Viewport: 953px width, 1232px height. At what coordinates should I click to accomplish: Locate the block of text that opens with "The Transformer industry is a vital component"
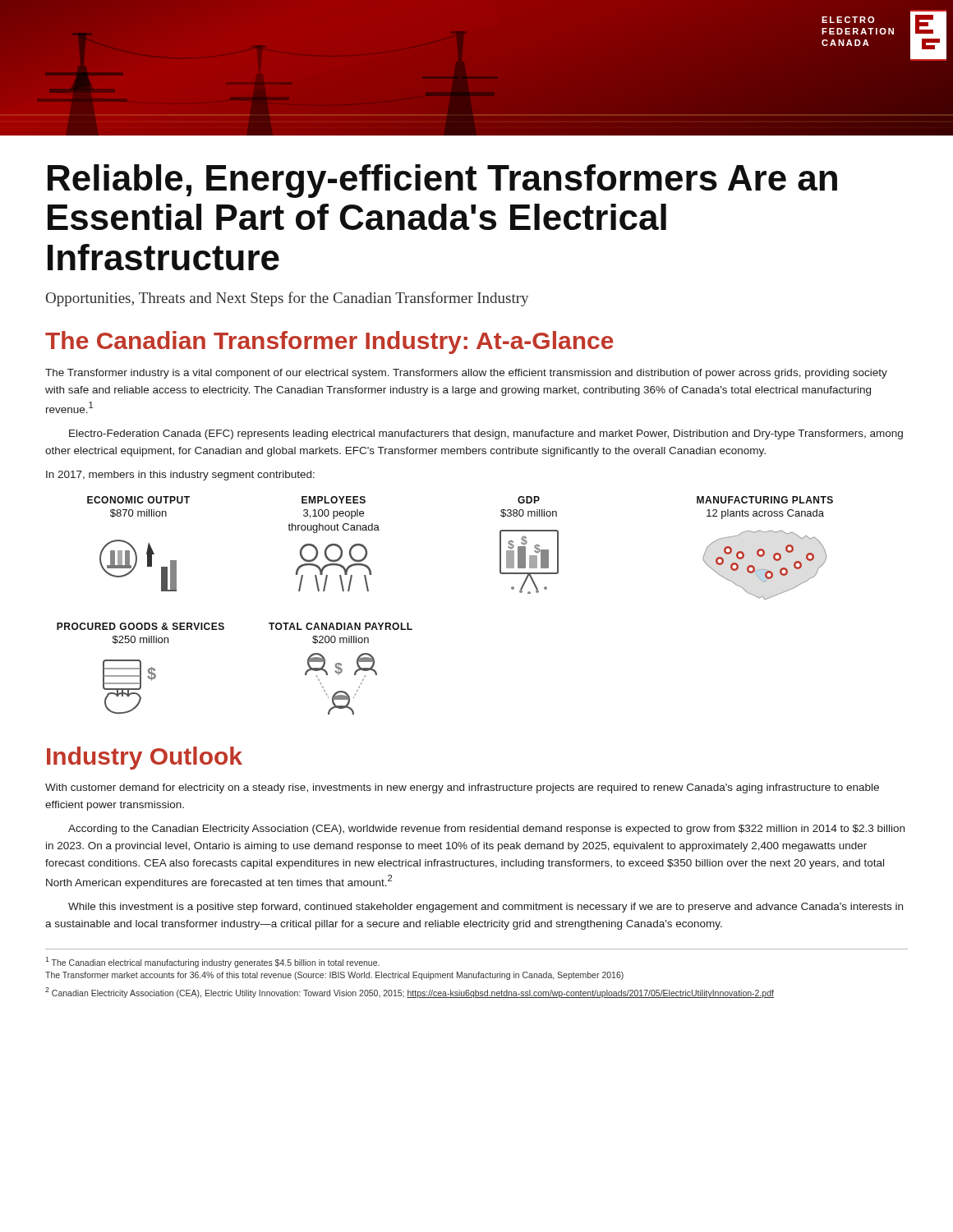pyautogui.click(x=466, y=391)
